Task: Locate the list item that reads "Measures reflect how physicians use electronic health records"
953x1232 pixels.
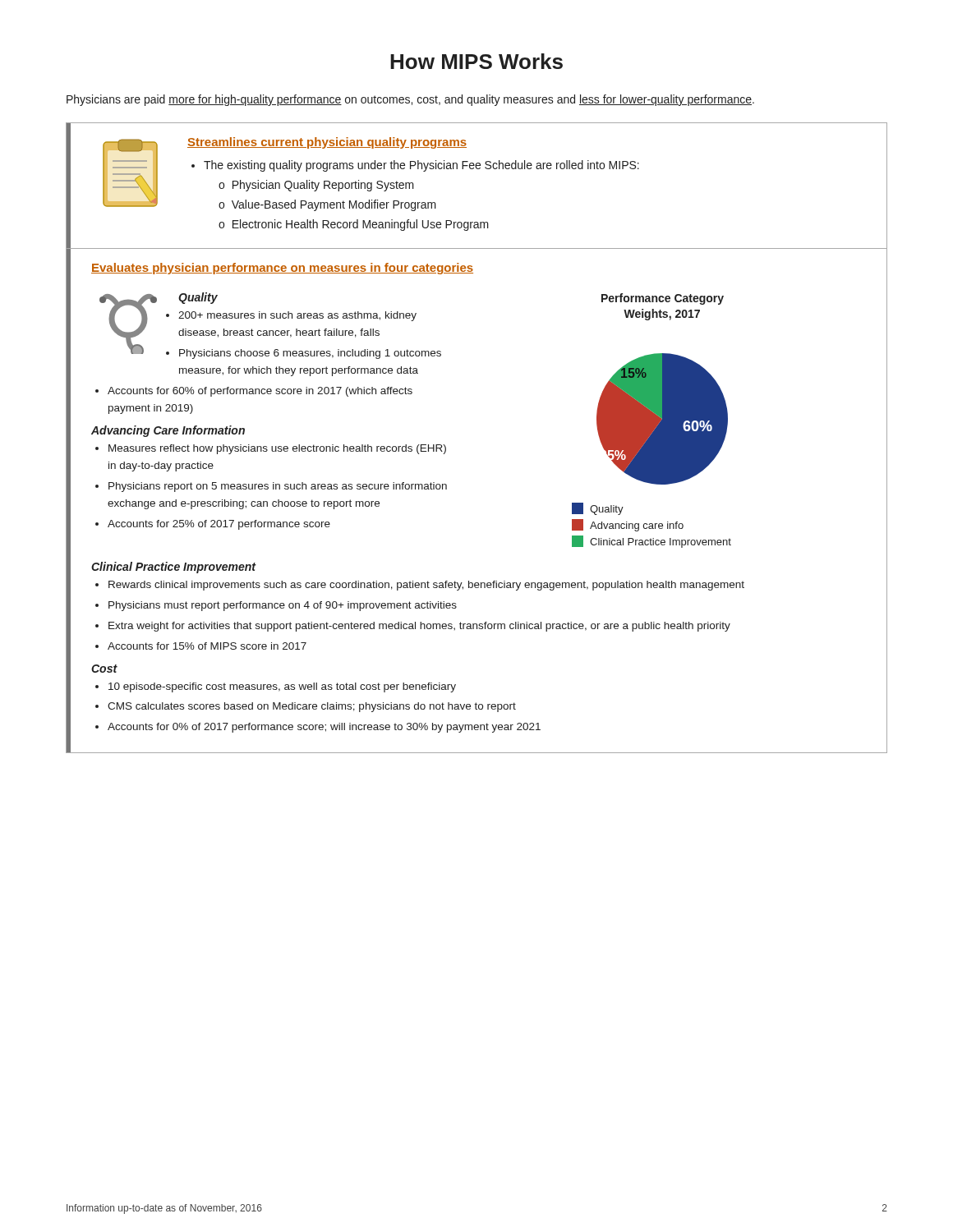Action: (x=277, y=457)
